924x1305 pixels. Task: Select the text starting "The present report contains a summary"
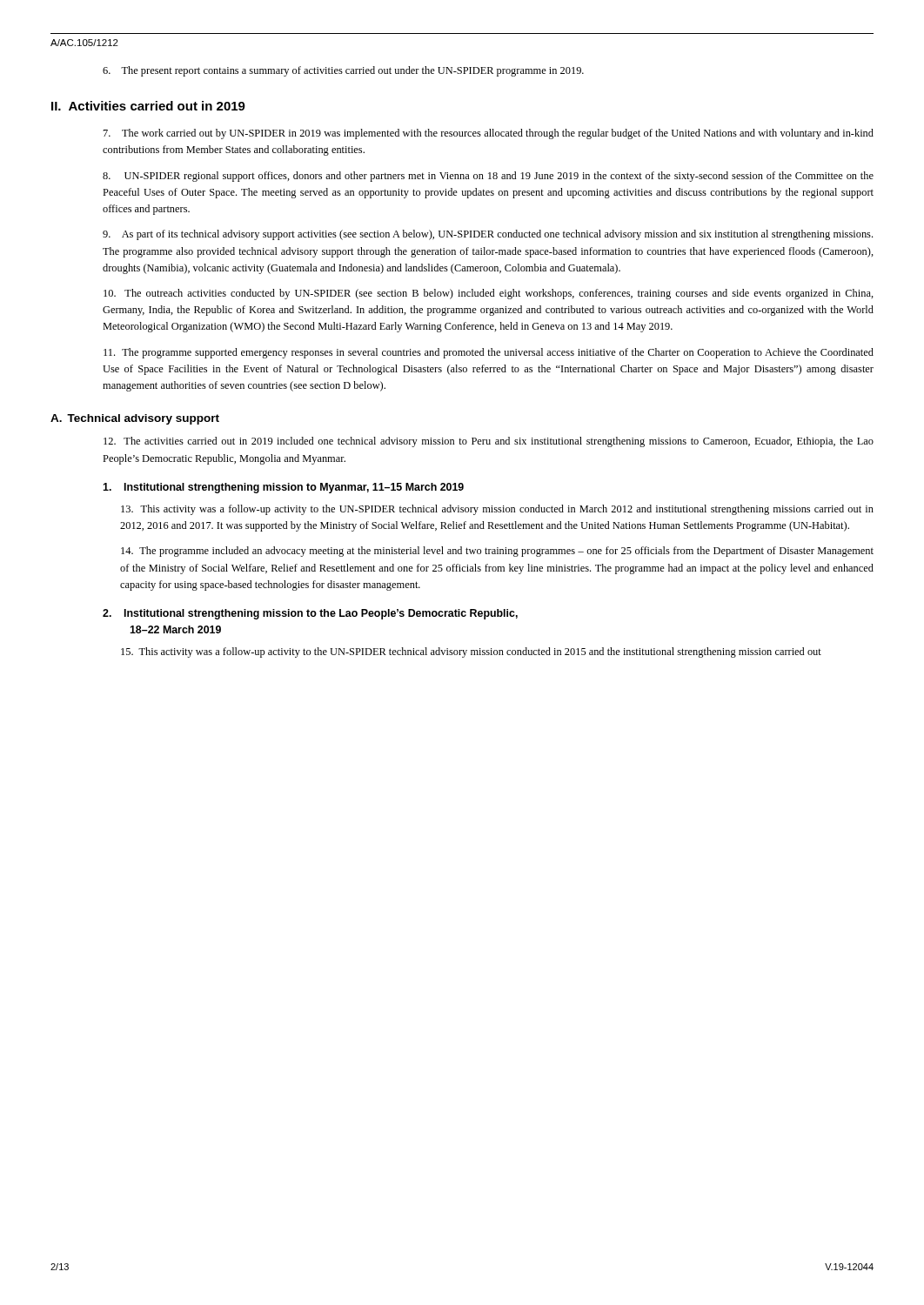[x=343, y=70]
